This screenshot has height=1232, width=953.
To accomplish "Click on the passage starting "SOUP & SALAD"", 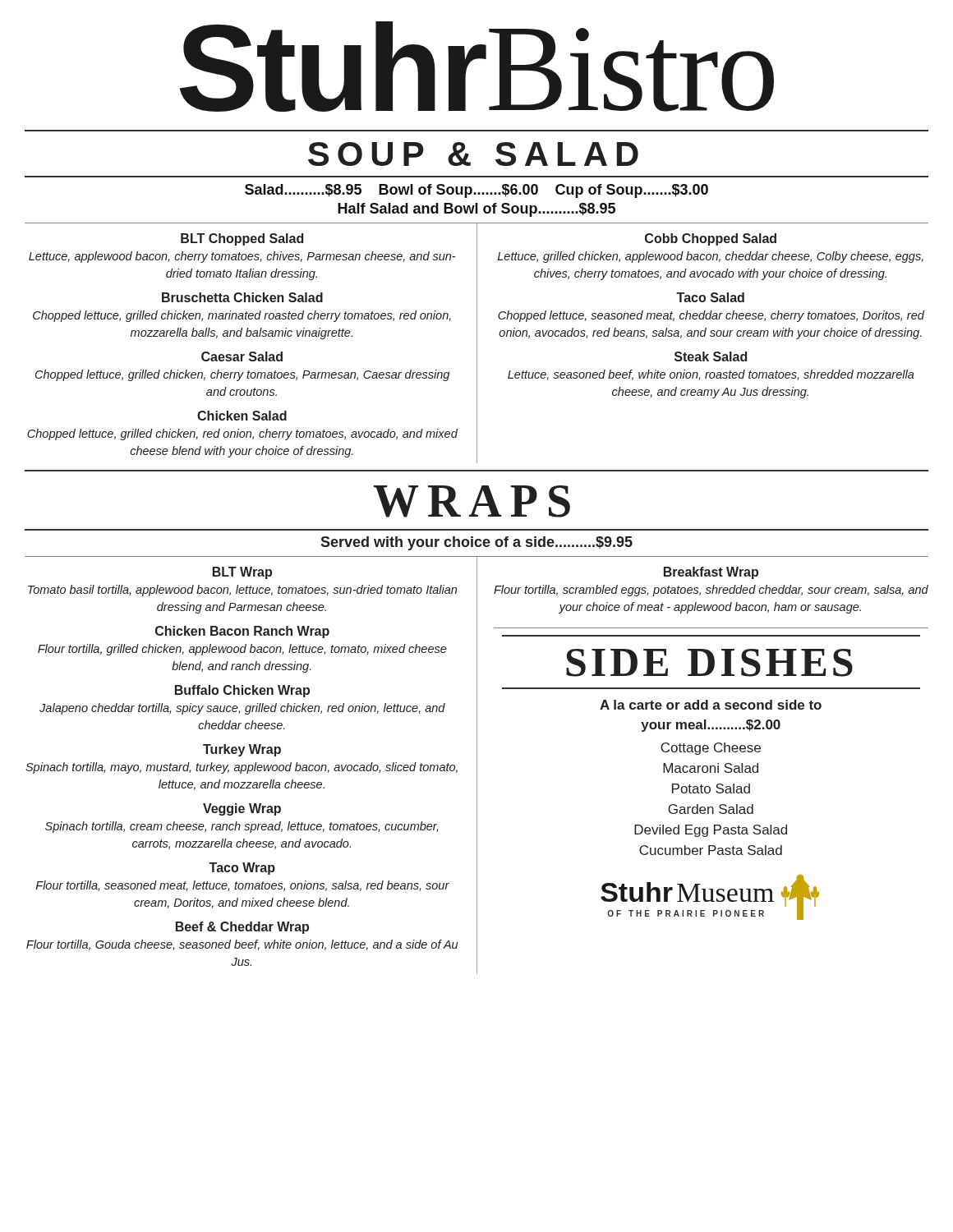I will click(476, 154).
